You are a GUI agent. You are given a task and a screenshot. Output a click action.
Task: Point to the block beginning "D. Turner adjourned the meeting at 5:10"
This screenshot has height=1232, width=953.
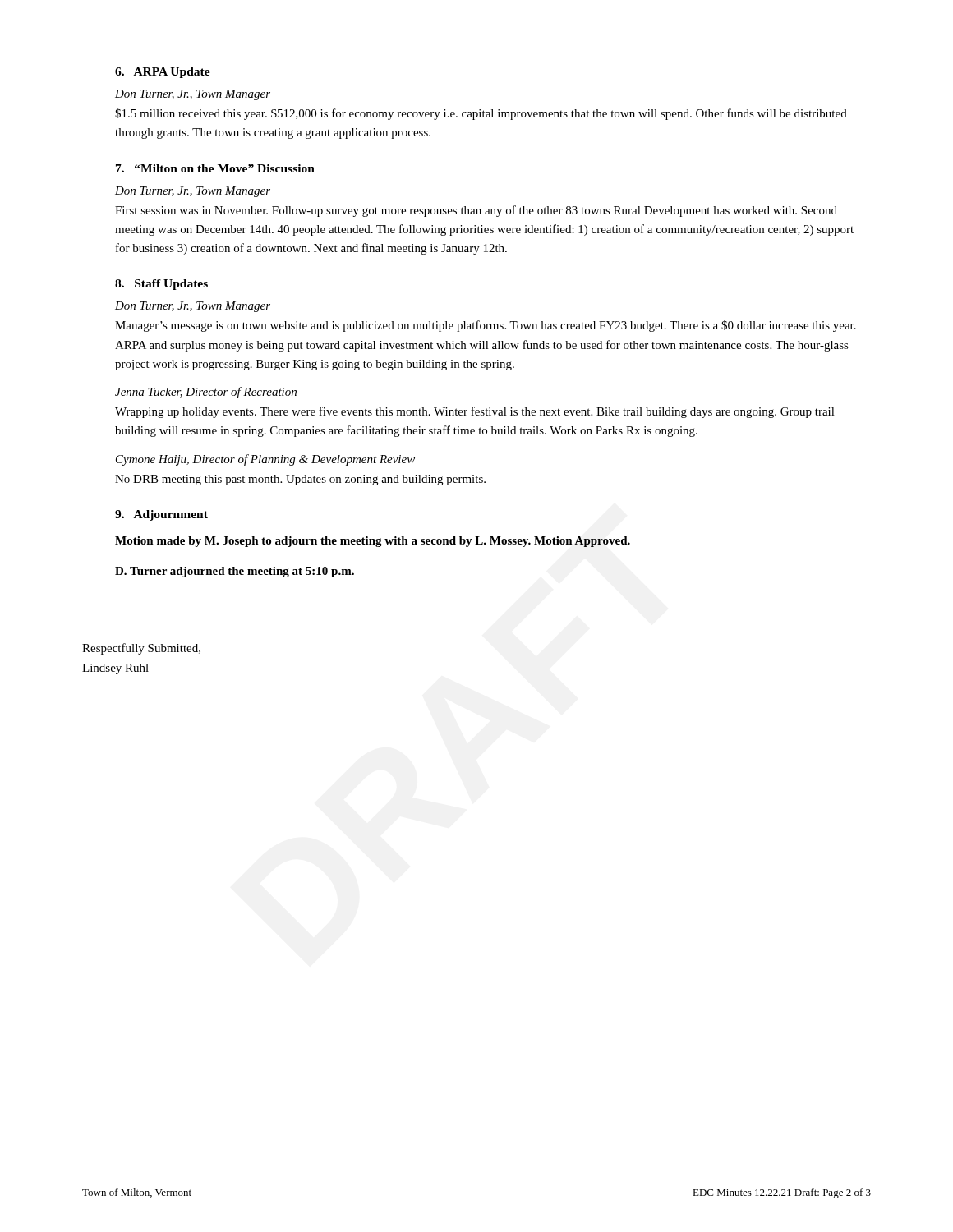[x=235, y=571]
